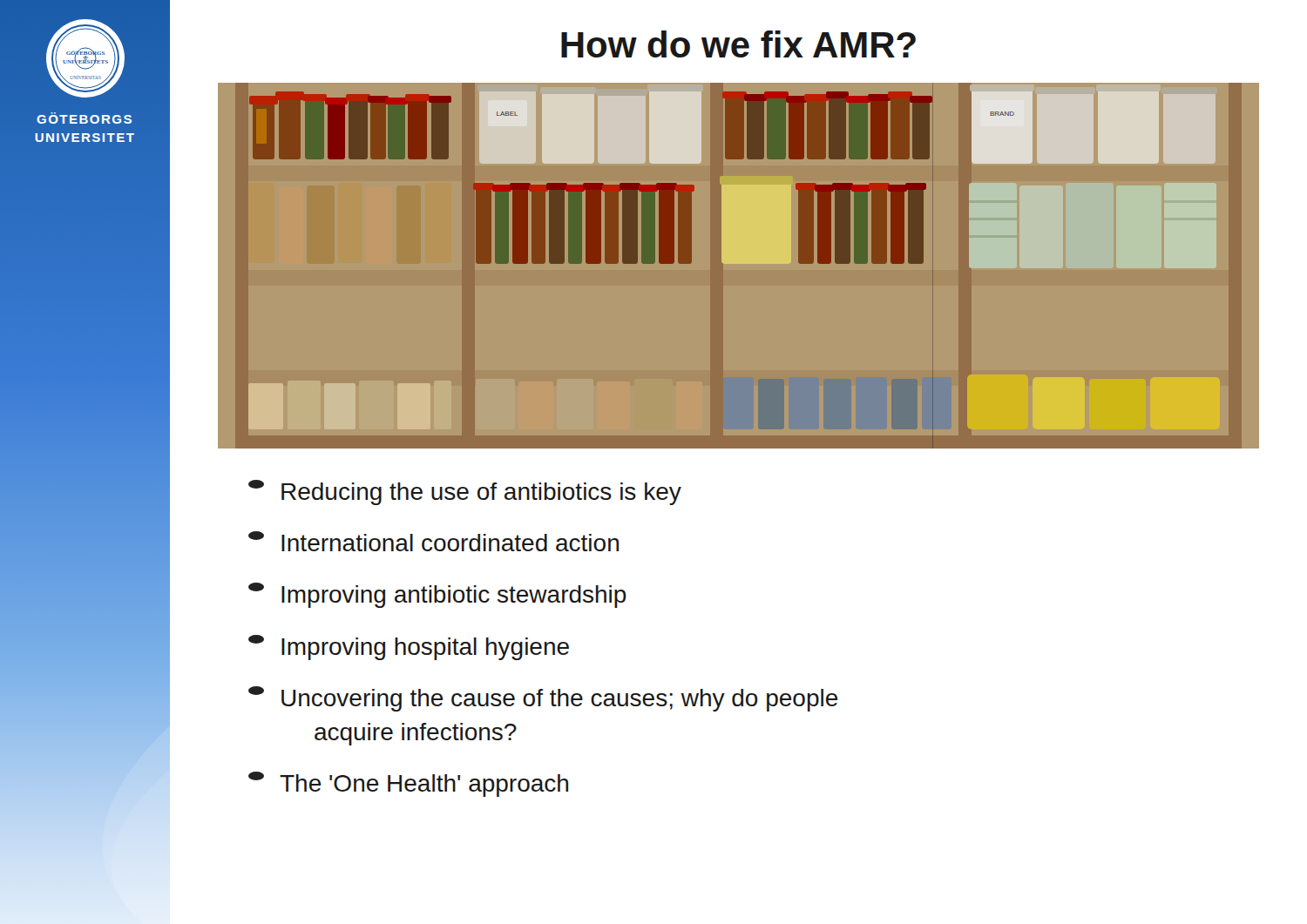Click on the photo

click(738, 266)
